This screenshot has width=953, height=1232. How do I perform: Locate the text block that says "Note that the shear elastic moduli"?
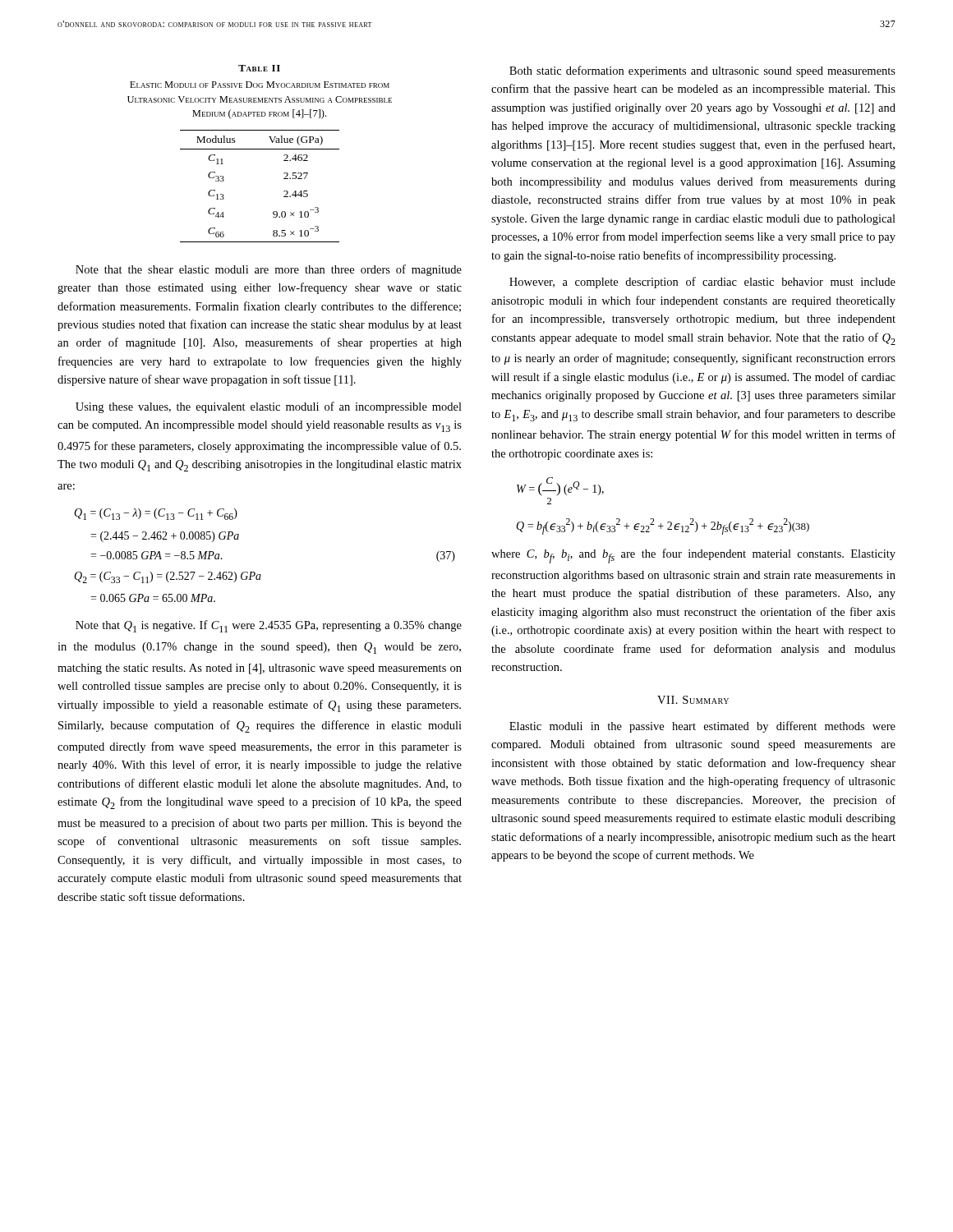pyautogui.click(x=260, y=325)
